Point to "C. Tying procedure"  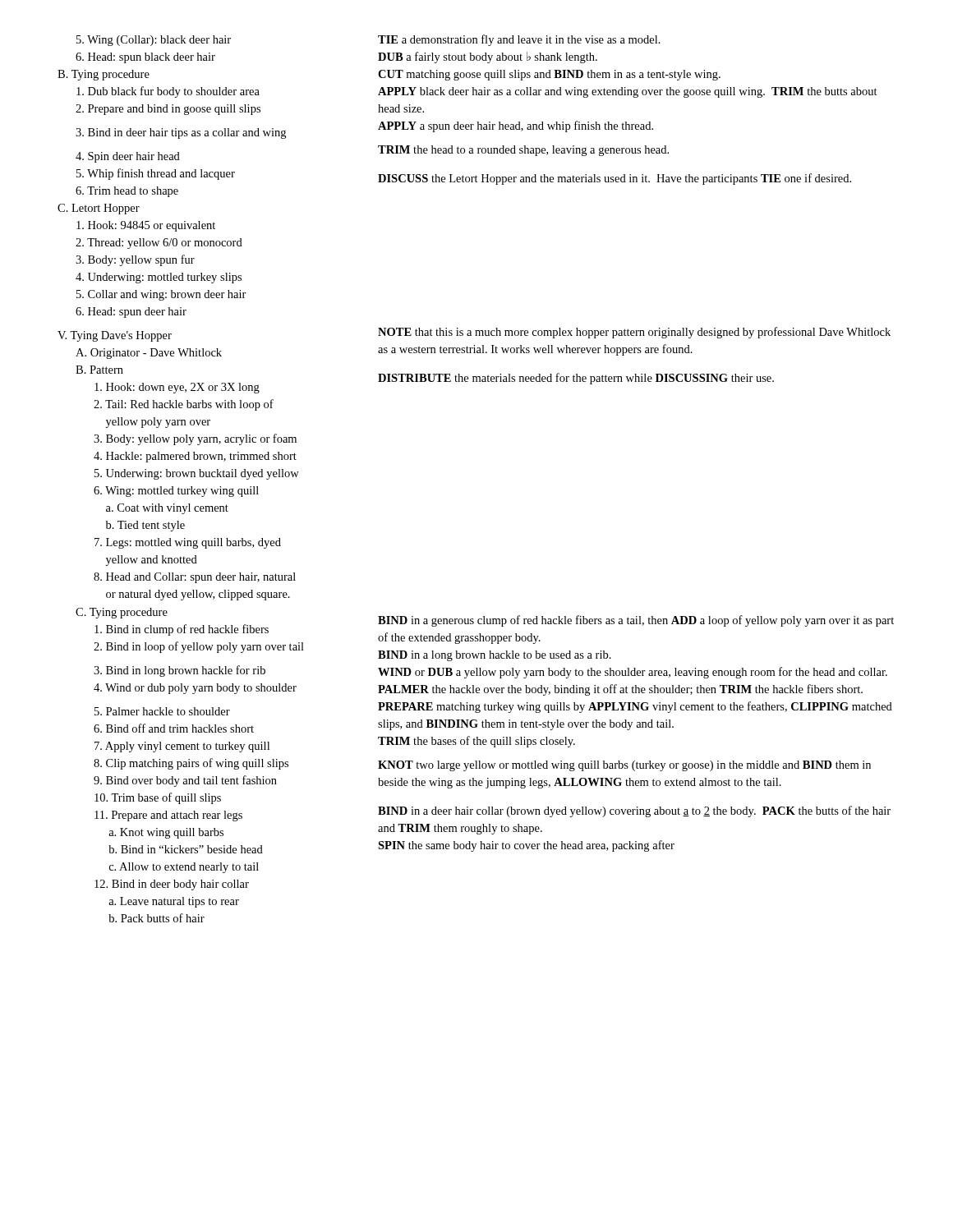pyautogui.click(x=122, y=612)
